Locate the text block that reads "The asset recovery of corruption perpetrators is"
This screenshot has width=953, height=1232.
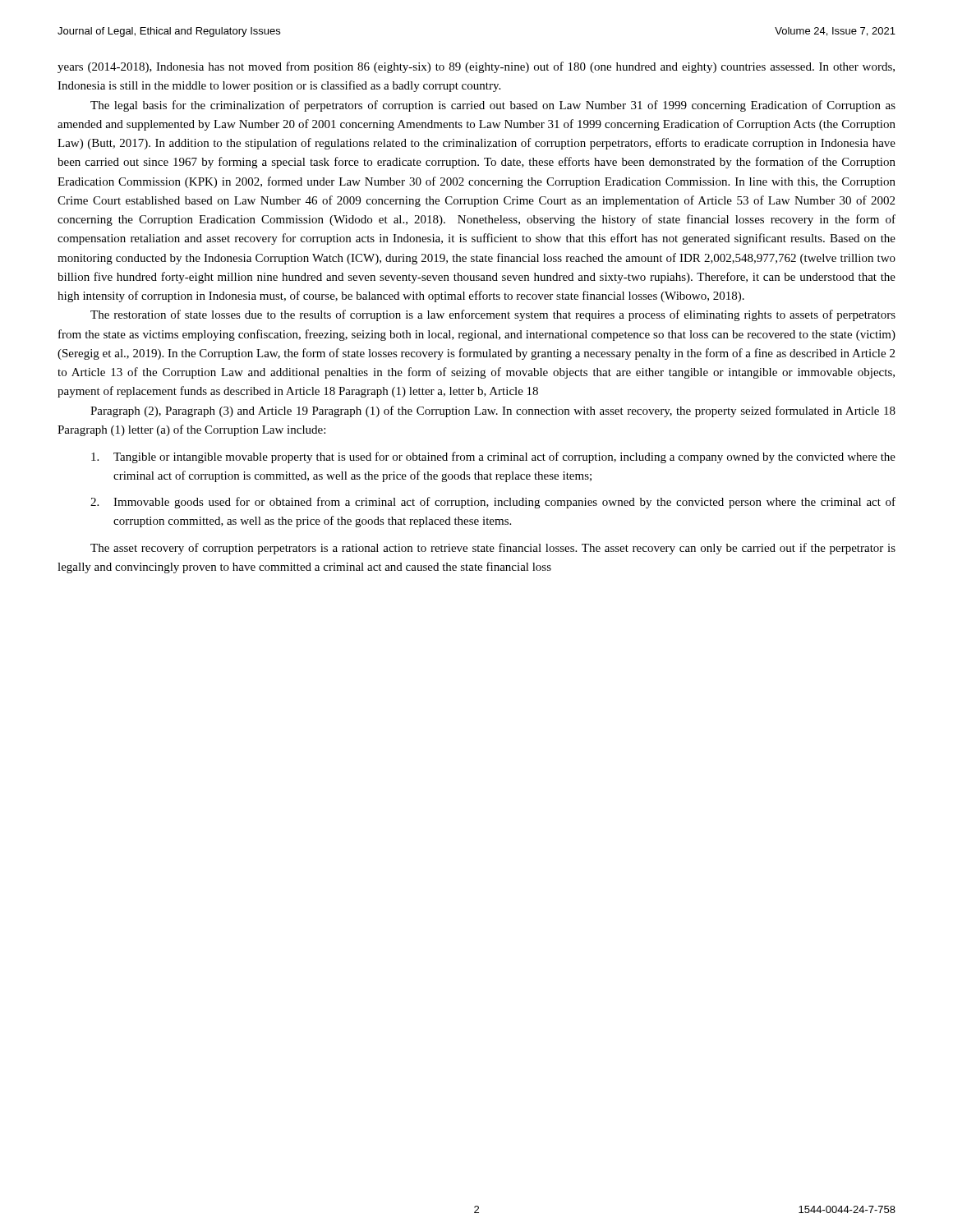[x=476, y=558]
